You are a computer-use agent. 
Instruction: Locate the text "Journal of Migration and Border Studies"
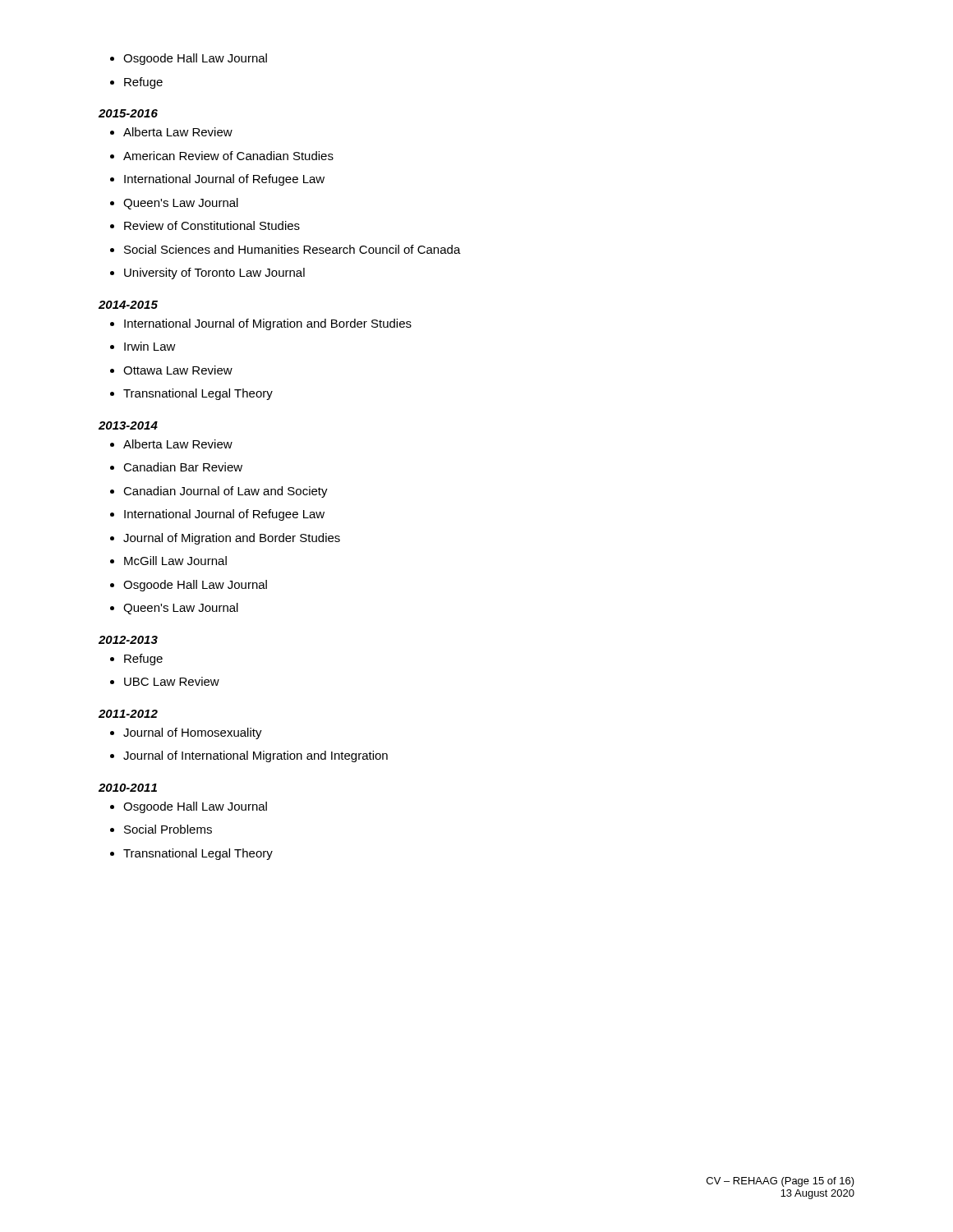click(232, 539)
